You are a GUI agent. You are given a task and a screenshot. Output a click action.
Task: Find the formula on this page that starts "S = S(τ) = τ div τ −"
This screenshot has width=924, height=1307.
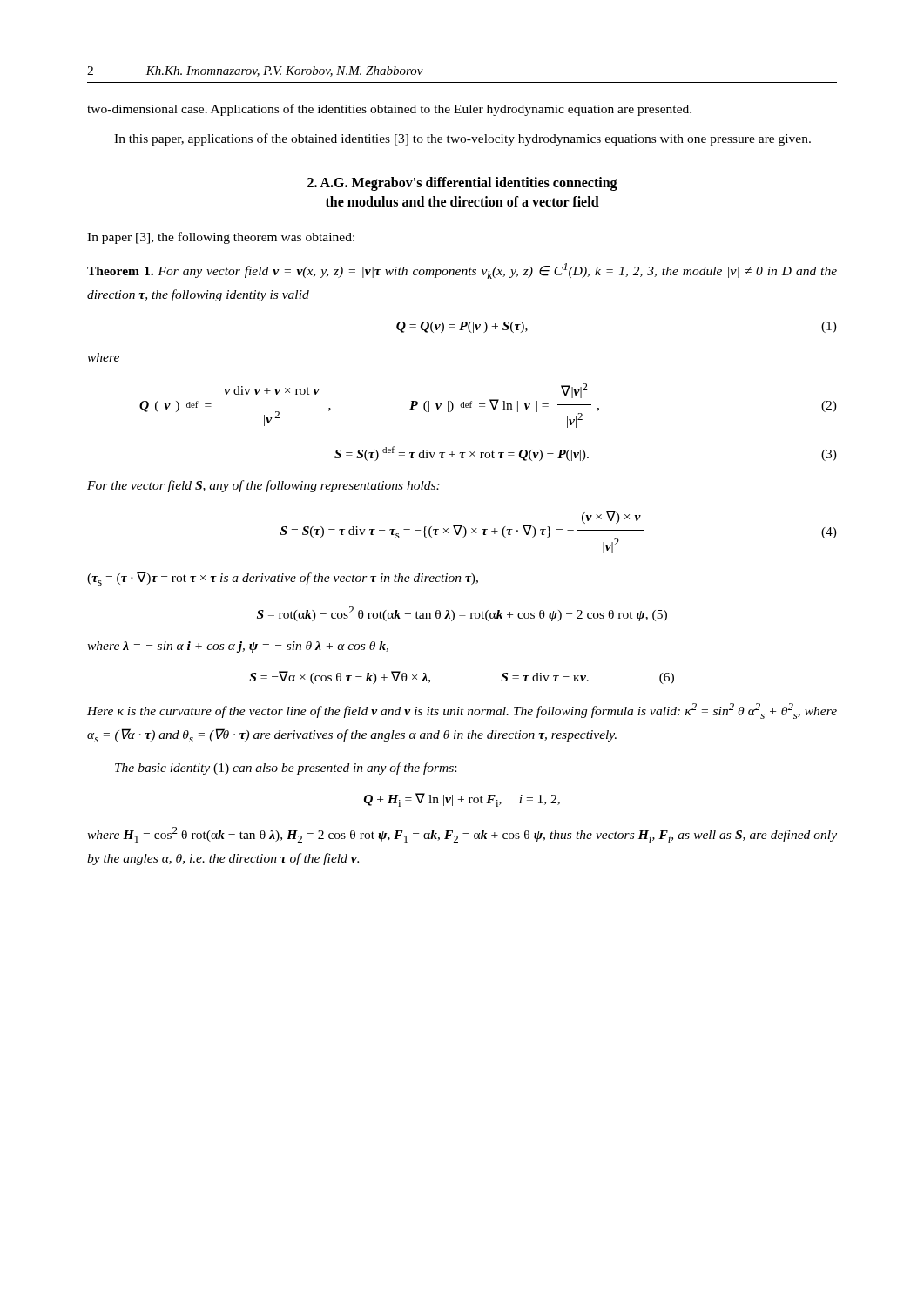(x=462, y=532)
